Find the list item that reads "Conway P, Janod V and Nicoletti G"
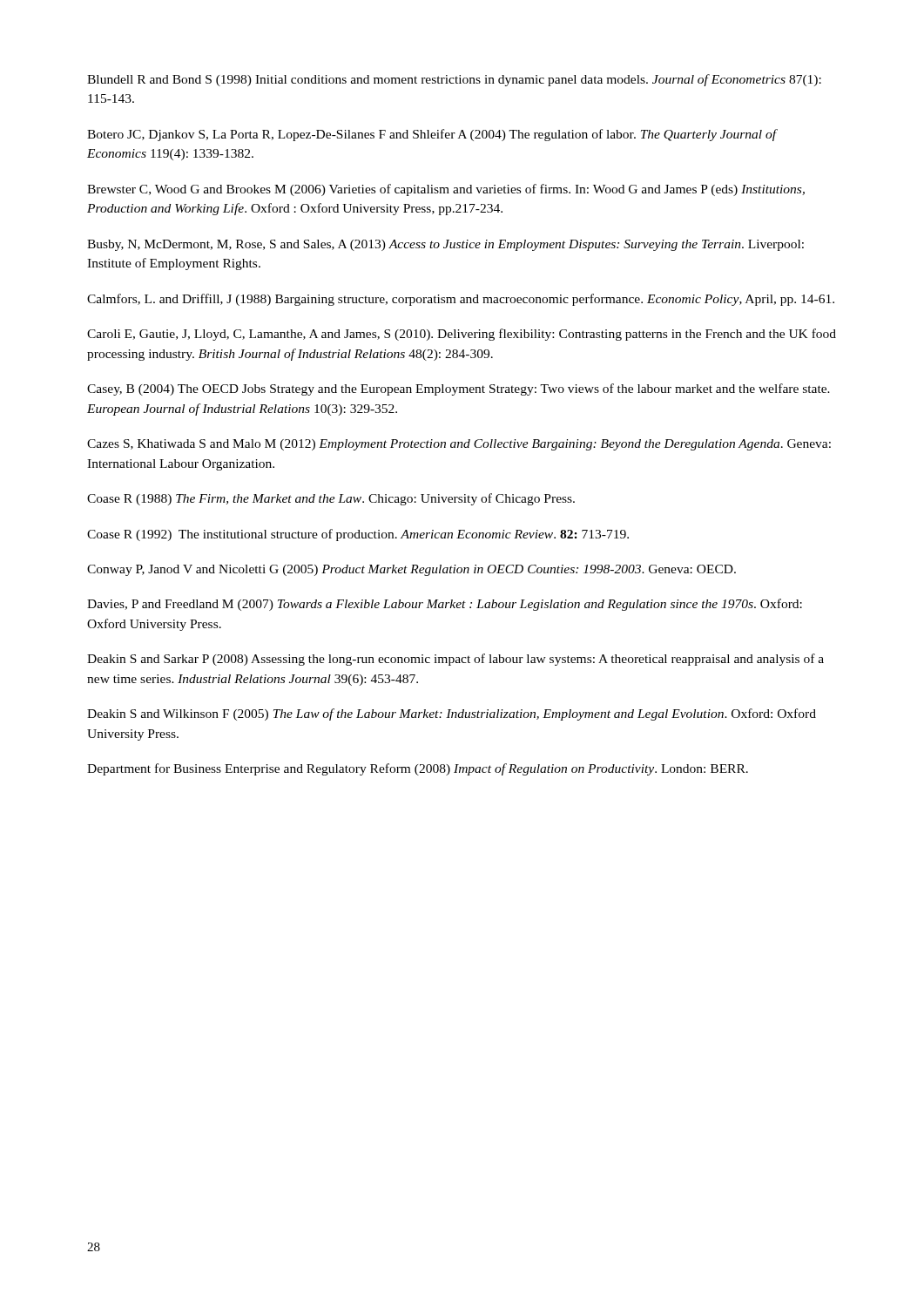 pos(412,568)
